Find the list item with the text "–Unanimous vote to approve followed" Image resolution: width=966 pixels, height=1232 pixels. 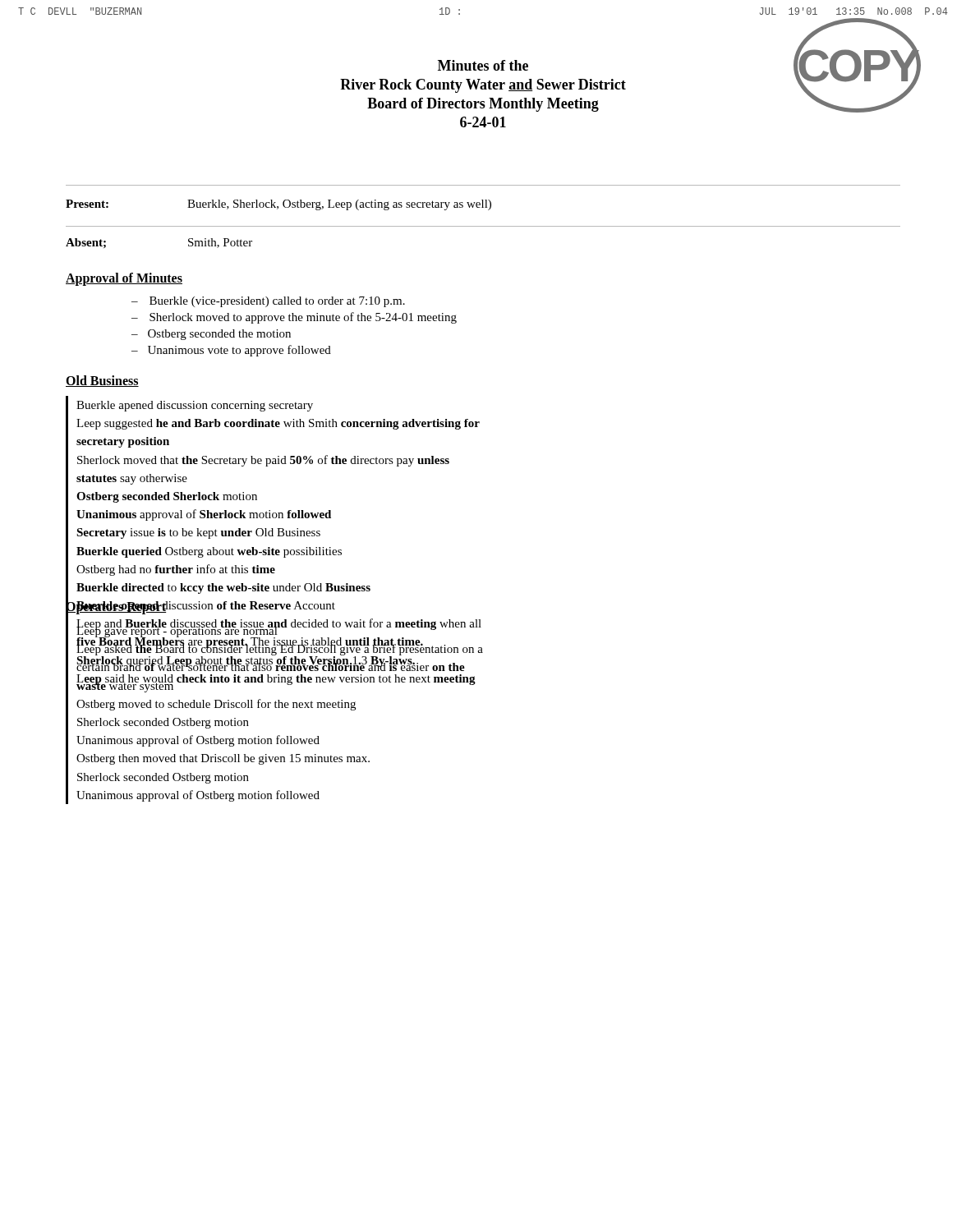tap(231, 350)
